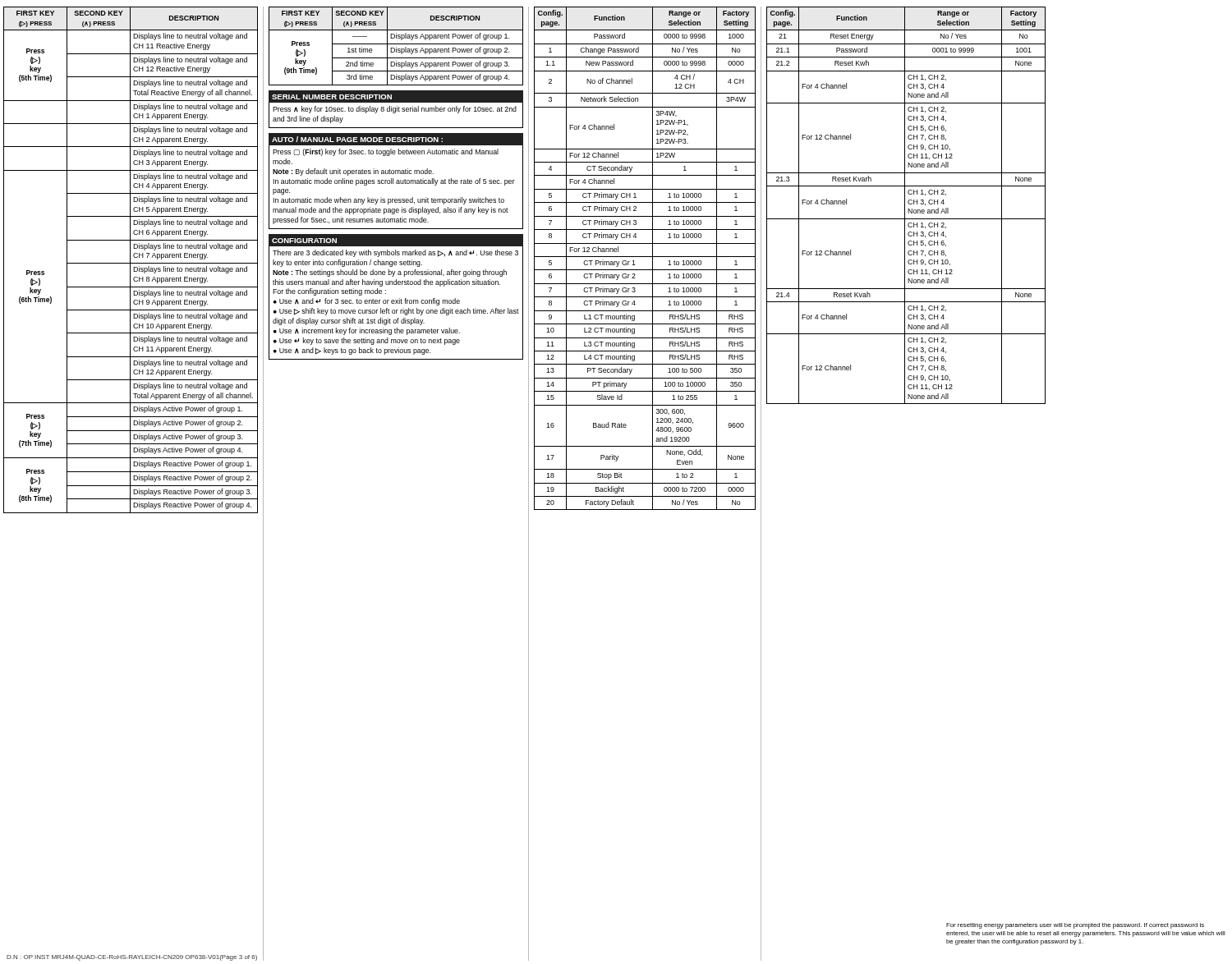Locate the text block that reads "Press ∧ key"
Screen dimensions: 964x1232
(395, 114)
